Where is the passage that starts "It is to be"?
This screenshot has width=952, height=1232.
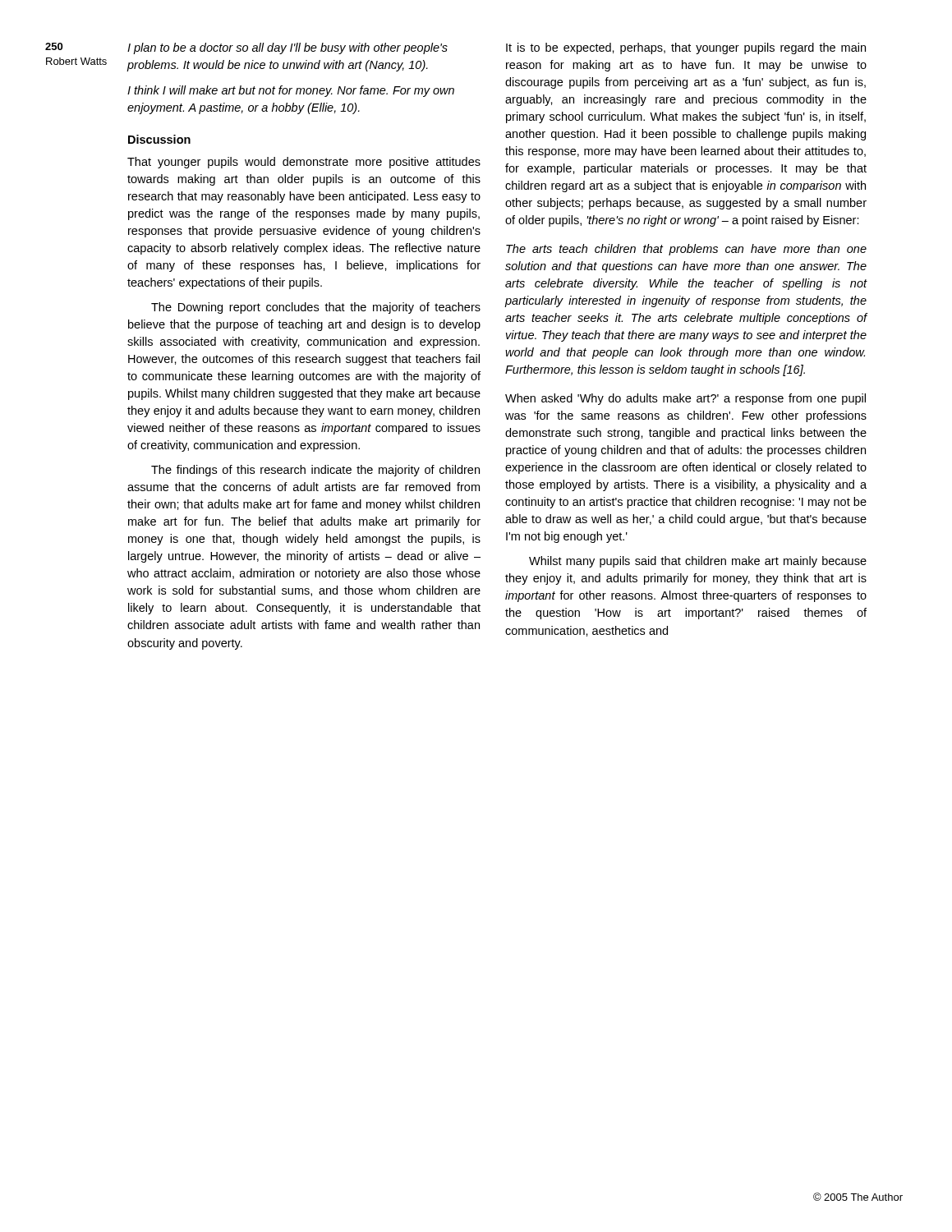point(686,134)
